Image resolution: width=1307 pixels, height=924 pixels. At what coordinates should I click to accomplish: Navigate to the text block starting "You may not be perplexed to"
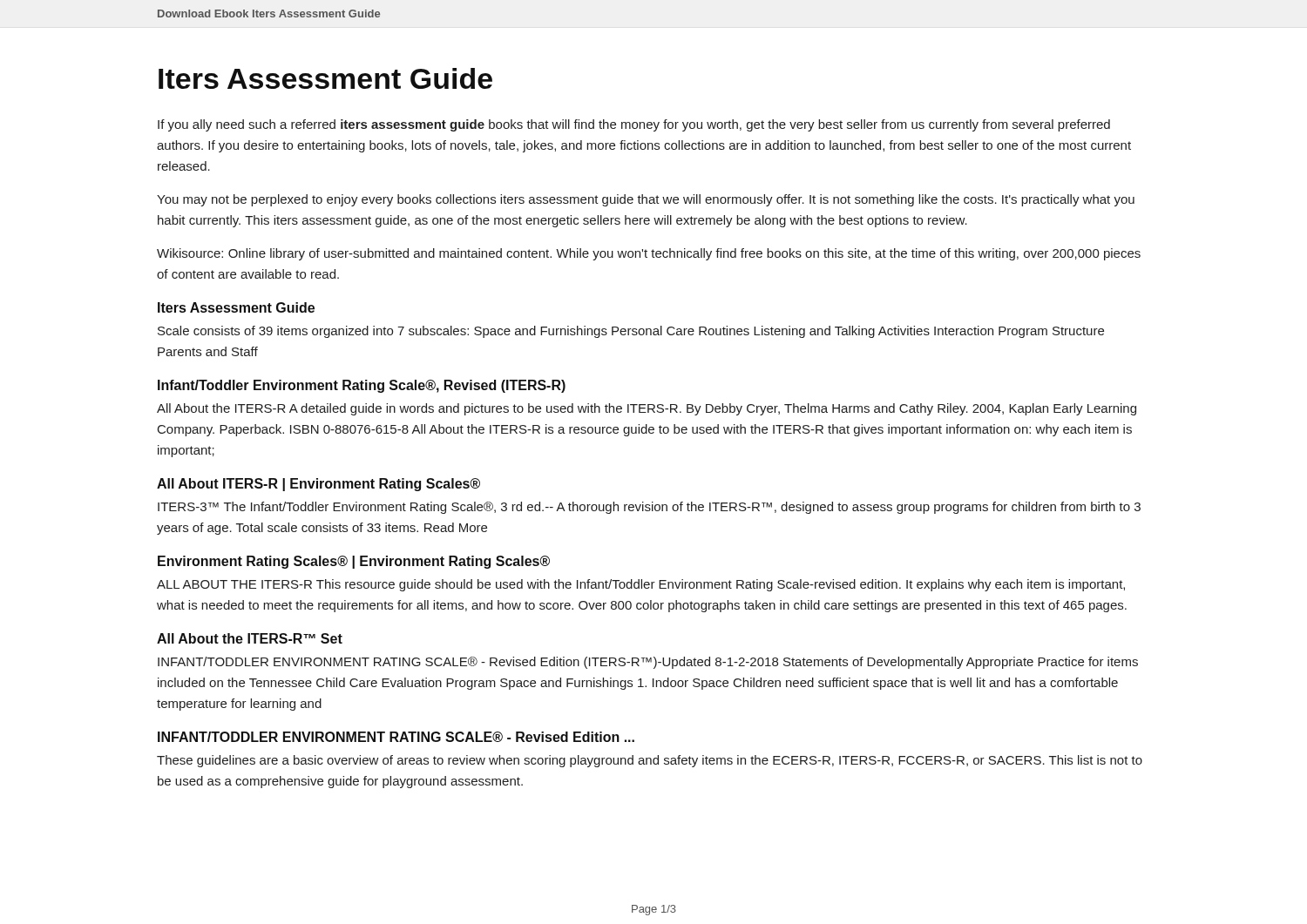tap(646, 209)
